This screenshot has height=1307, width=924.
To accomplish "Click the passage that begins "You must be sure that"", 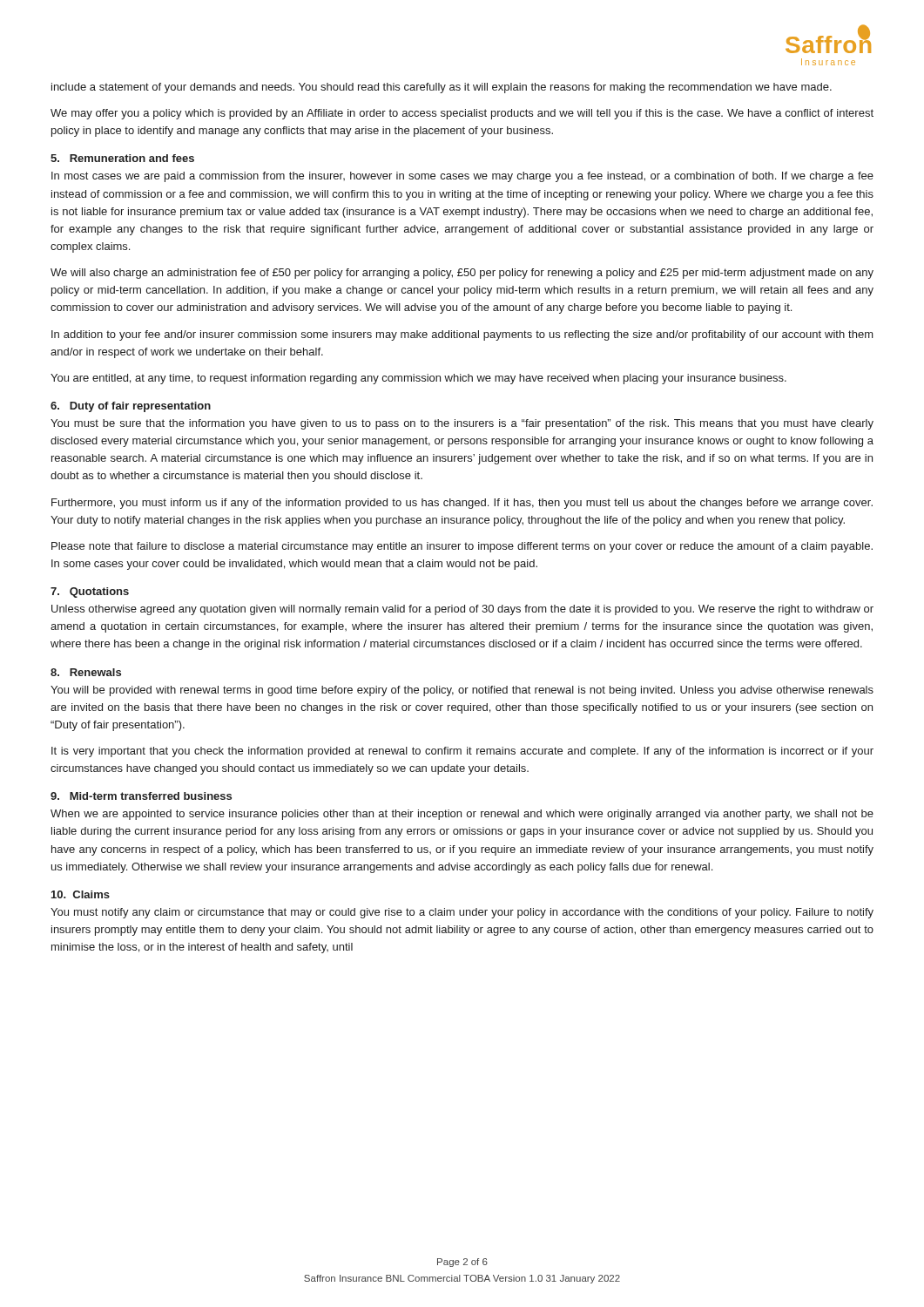I will (462, 449).
